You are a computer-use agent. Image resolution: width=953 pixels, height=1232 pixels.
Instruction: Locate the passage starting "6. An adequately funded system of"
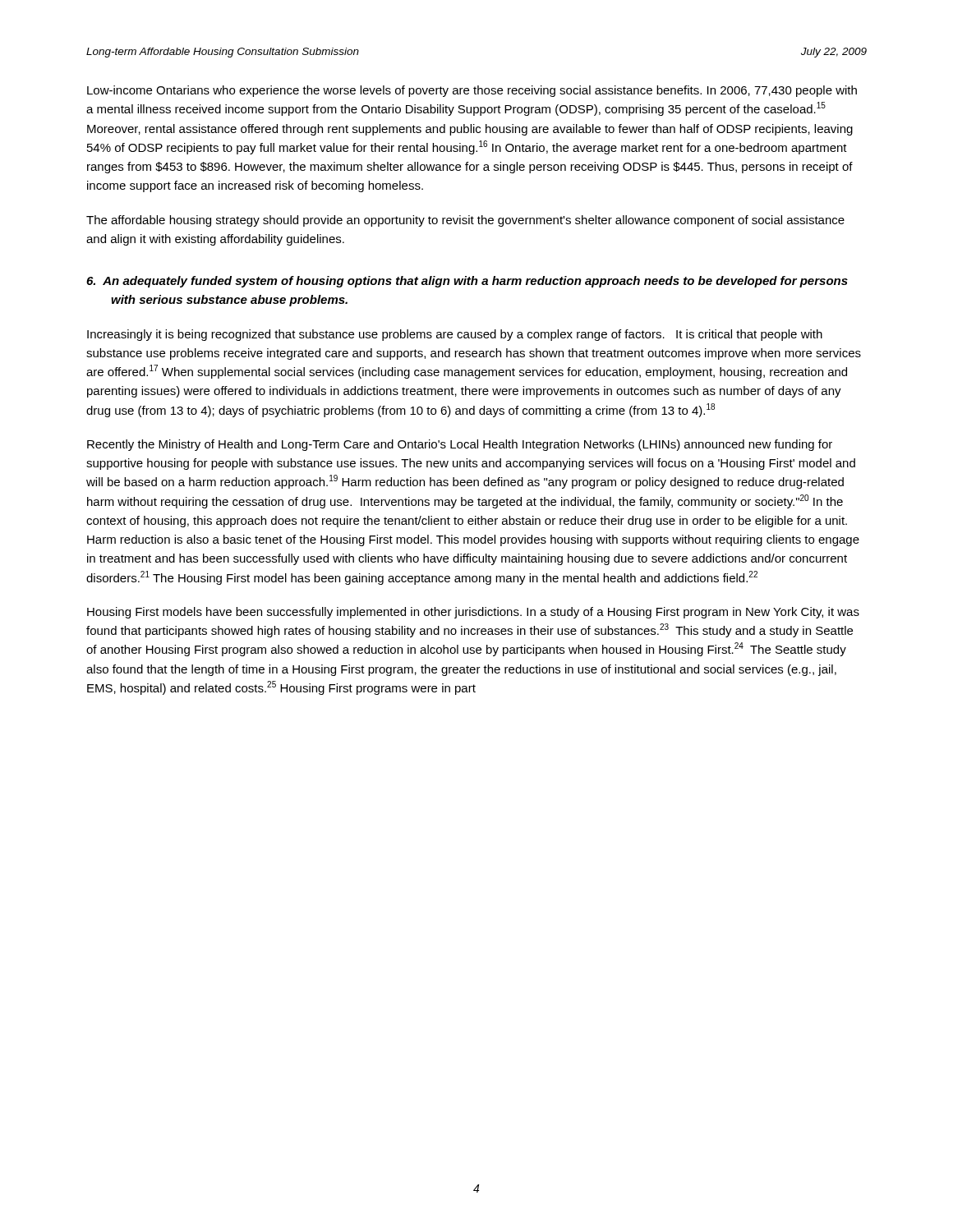click(x=467, y=290)
